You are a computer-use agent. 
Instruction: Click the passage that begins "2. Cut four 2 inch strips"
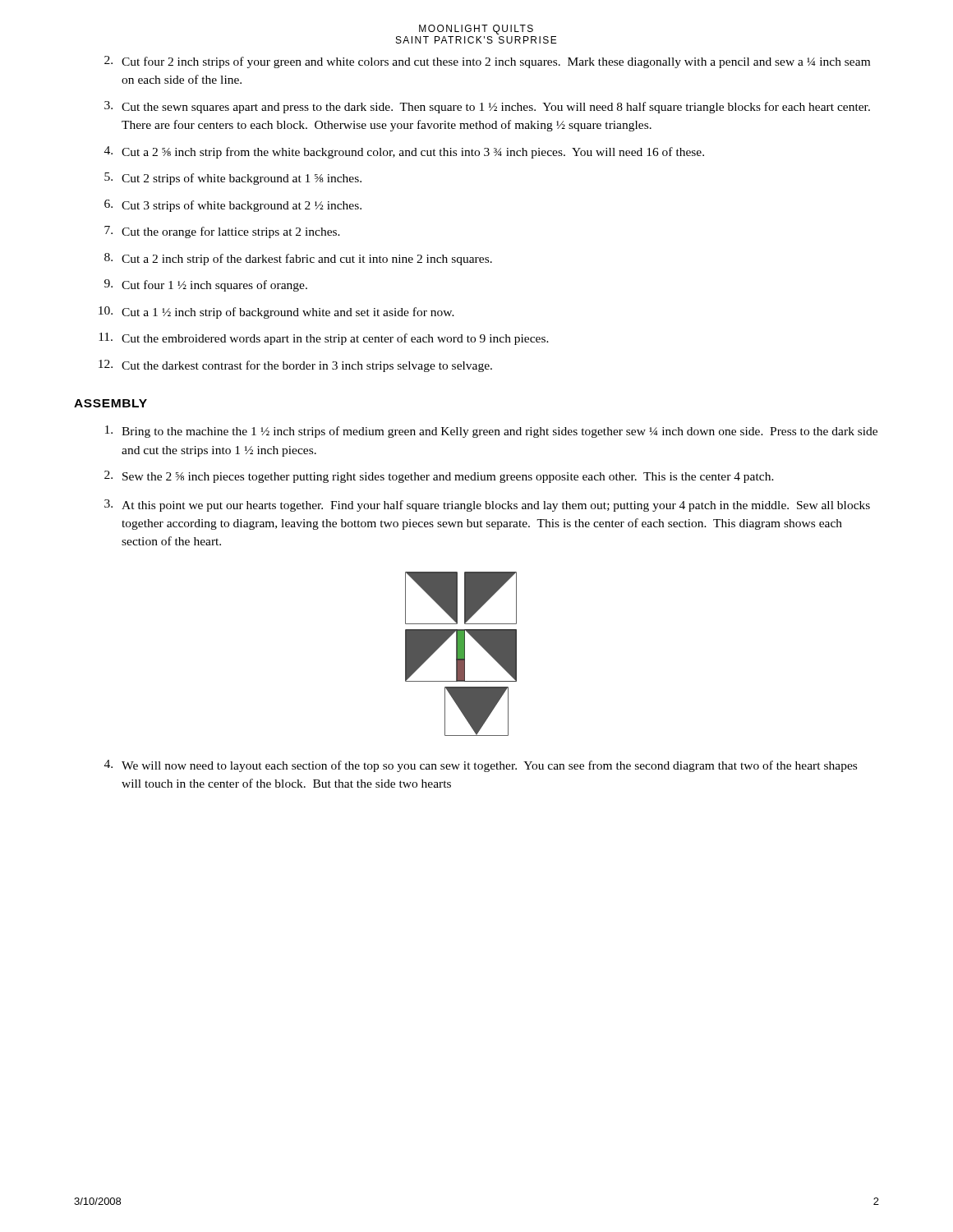[476, 71]
